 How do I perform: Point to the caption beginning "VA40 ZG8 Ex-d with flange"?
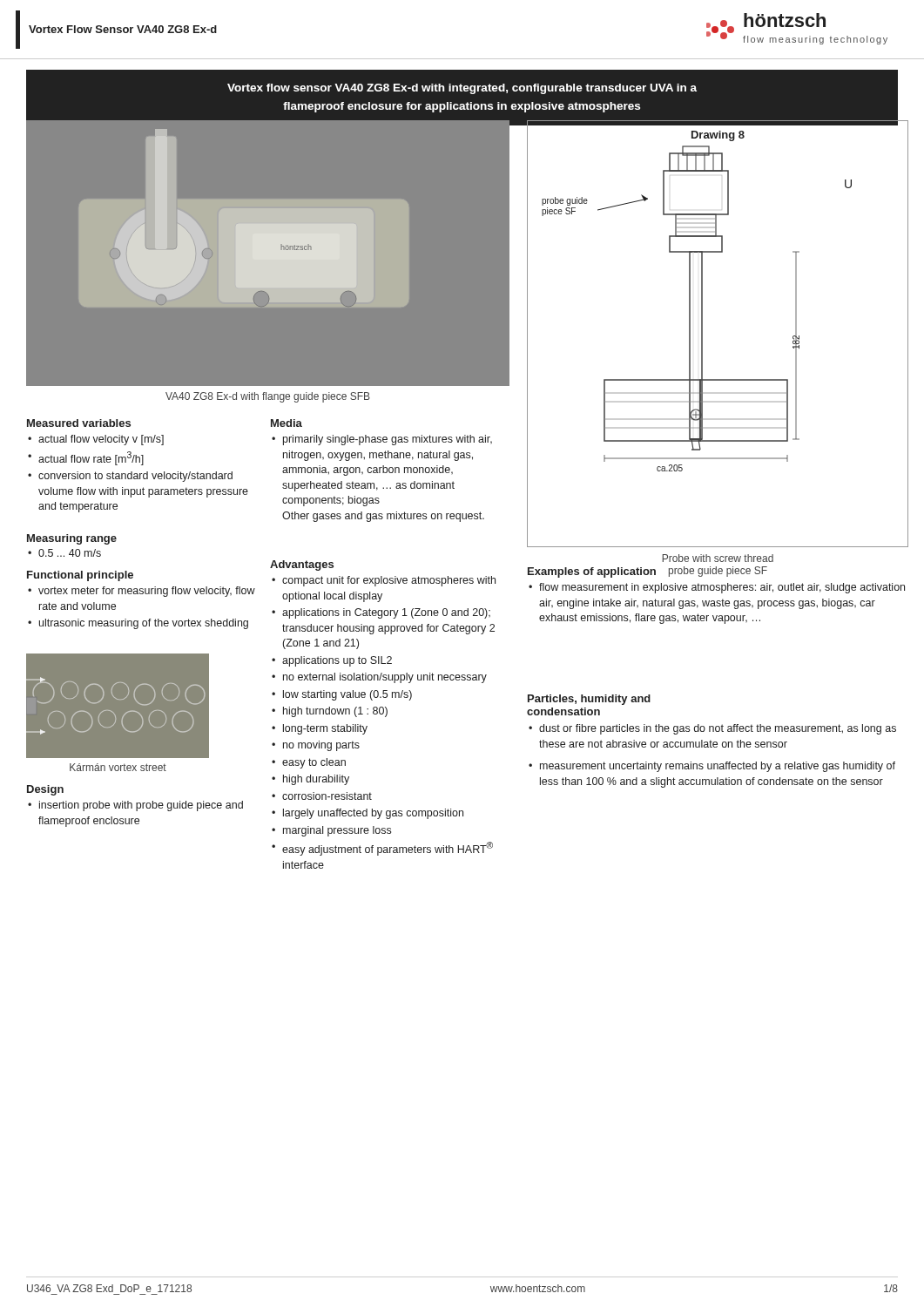(268, 396)
